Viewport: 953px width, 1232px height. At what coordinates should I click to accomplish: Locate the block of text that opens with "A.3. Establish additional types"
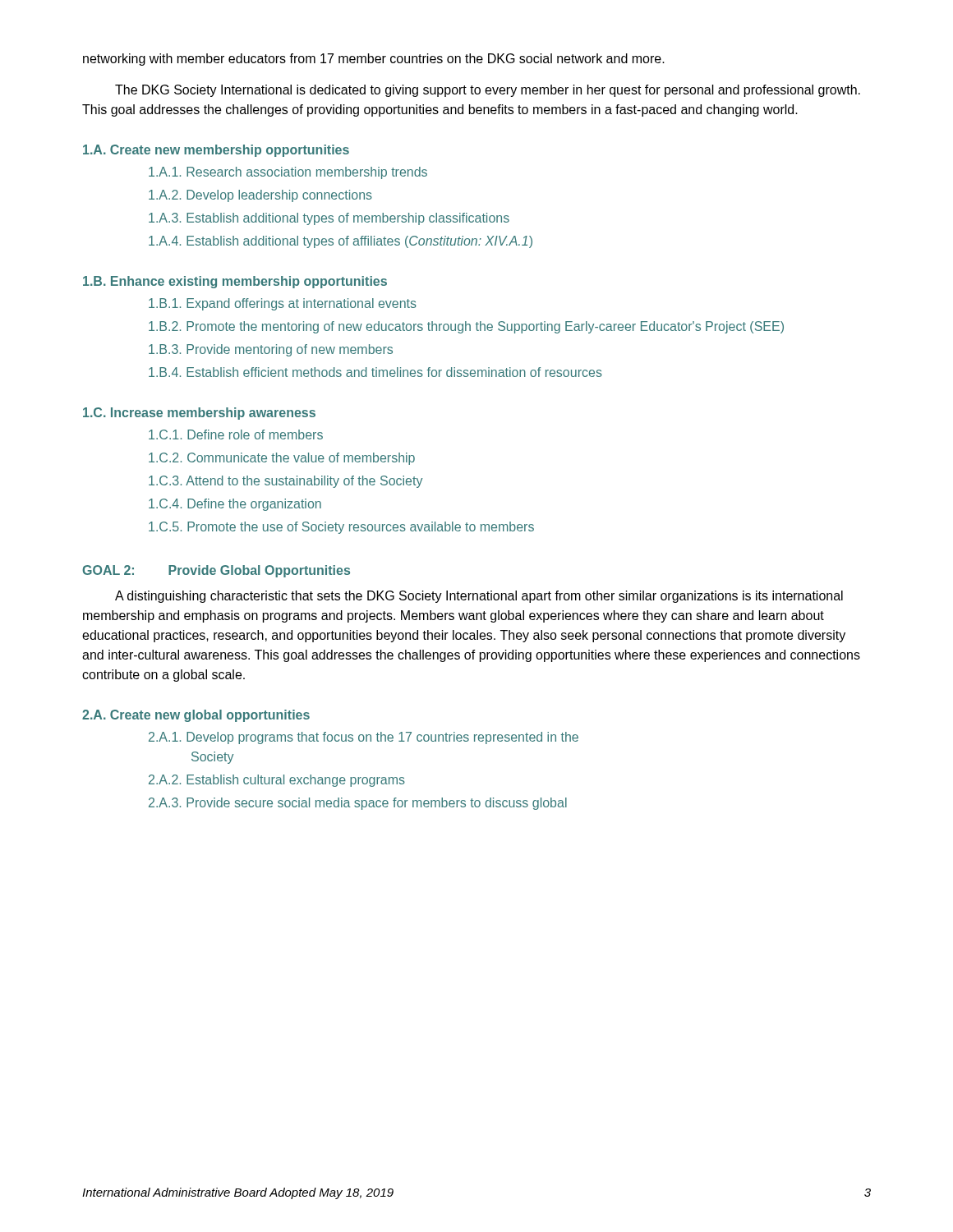click(329, 218)
